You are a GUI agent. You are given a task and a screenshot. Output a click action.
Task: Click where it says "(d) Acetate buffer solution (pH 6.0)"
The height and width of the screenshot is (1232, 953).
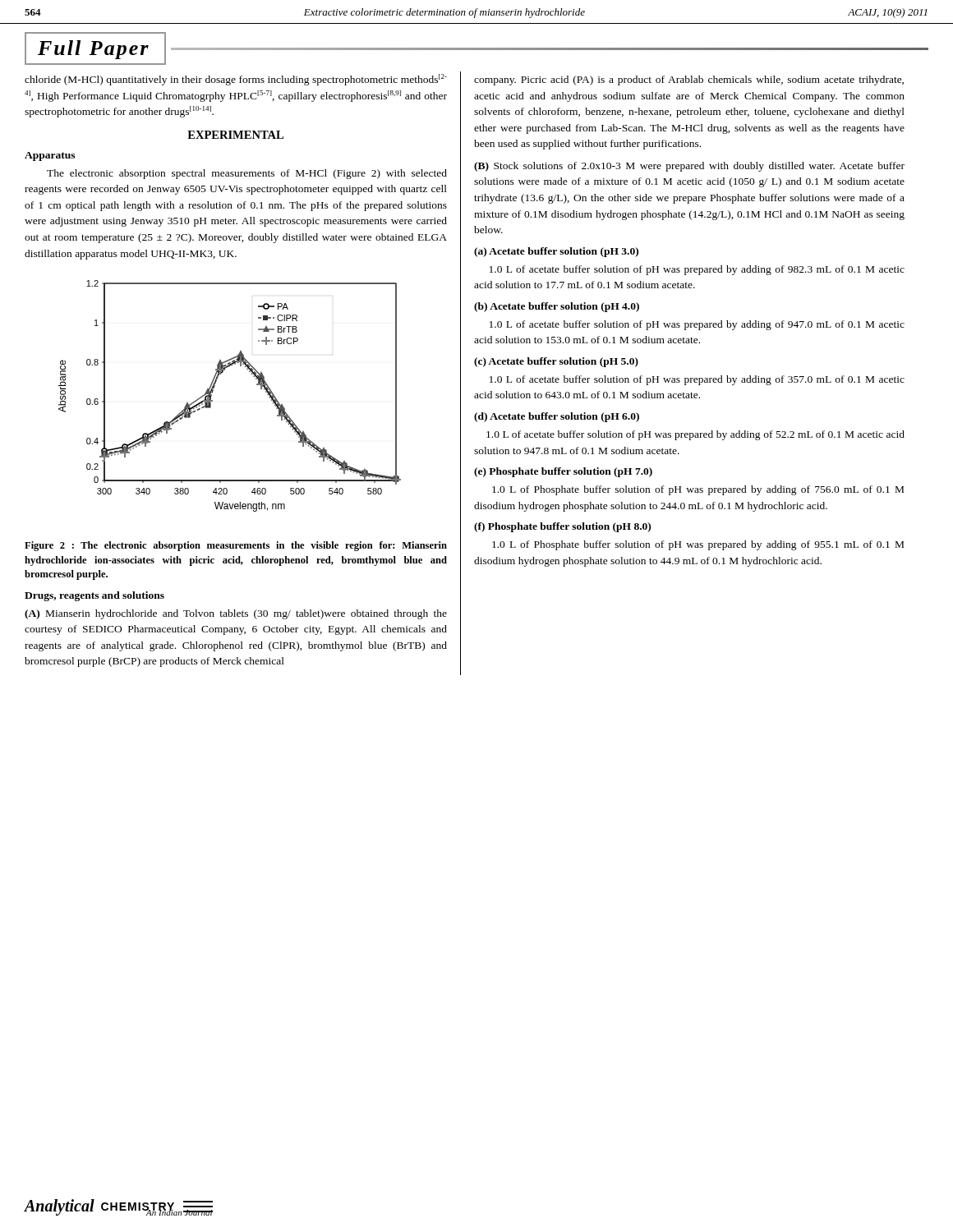557,416
